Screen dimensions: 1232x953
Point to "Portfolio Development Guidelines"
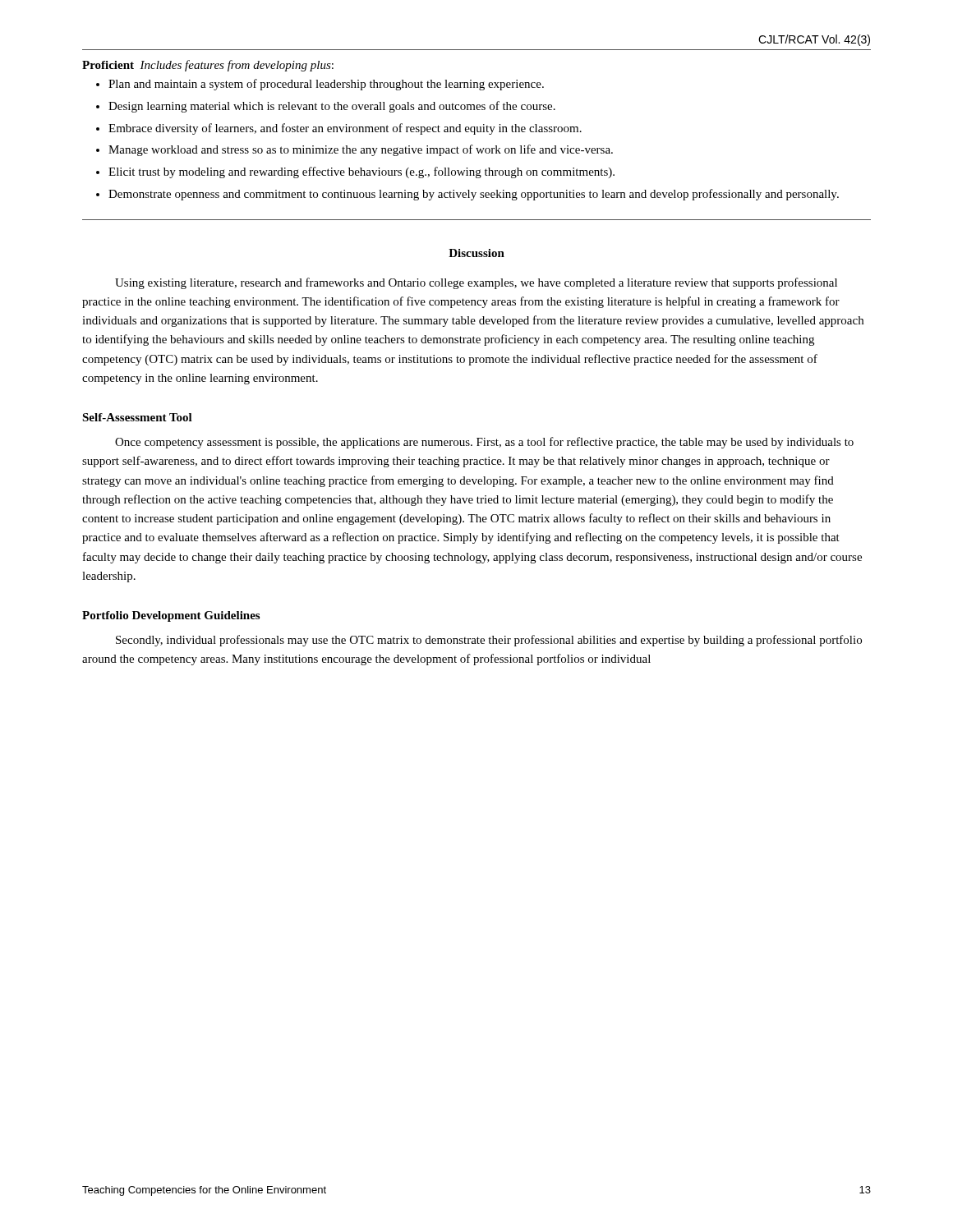coord(171,615)
